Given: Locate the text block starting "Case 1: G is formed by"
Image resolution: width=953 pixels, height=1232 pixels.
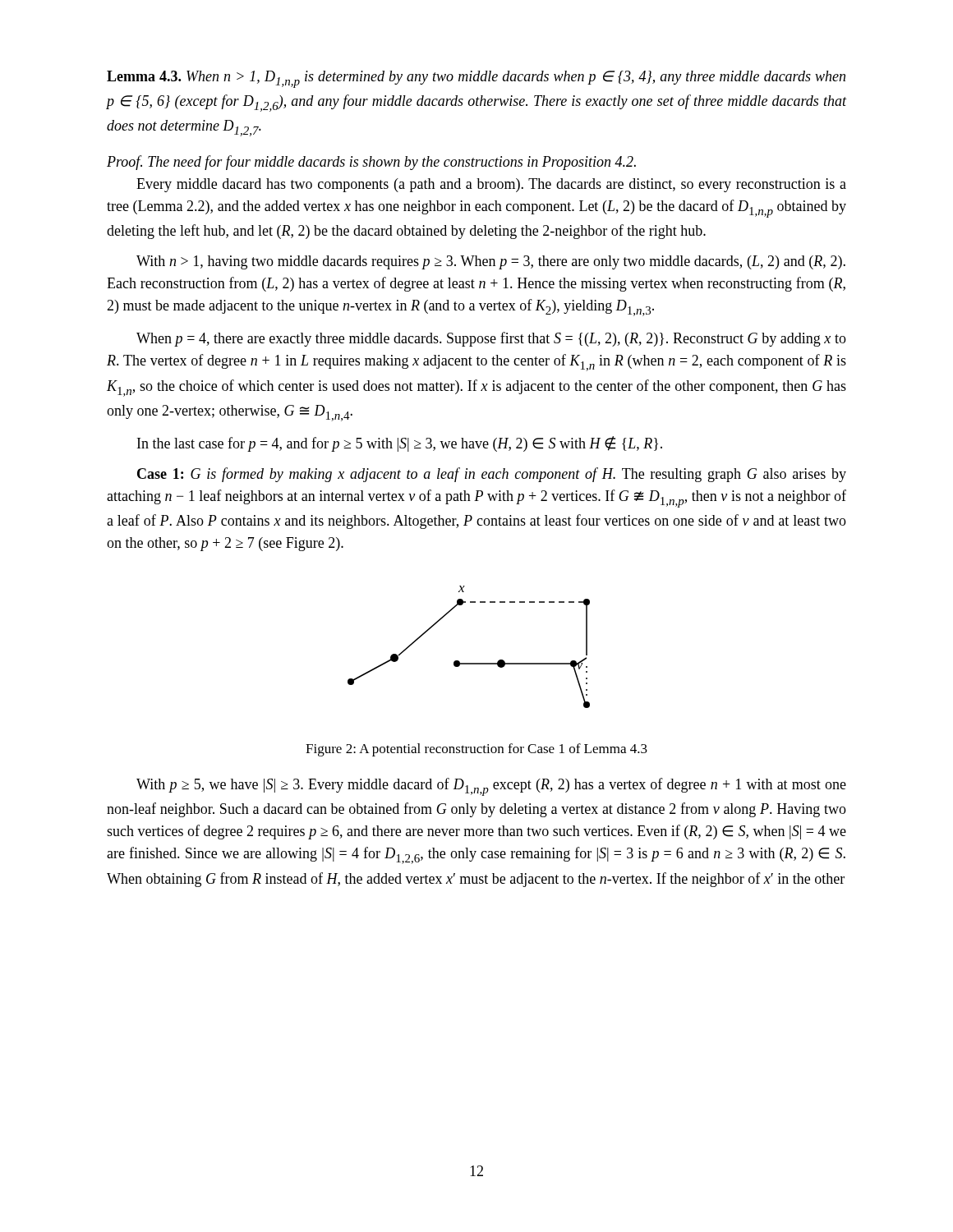Looking at the screenshot, I should [476, 509].
